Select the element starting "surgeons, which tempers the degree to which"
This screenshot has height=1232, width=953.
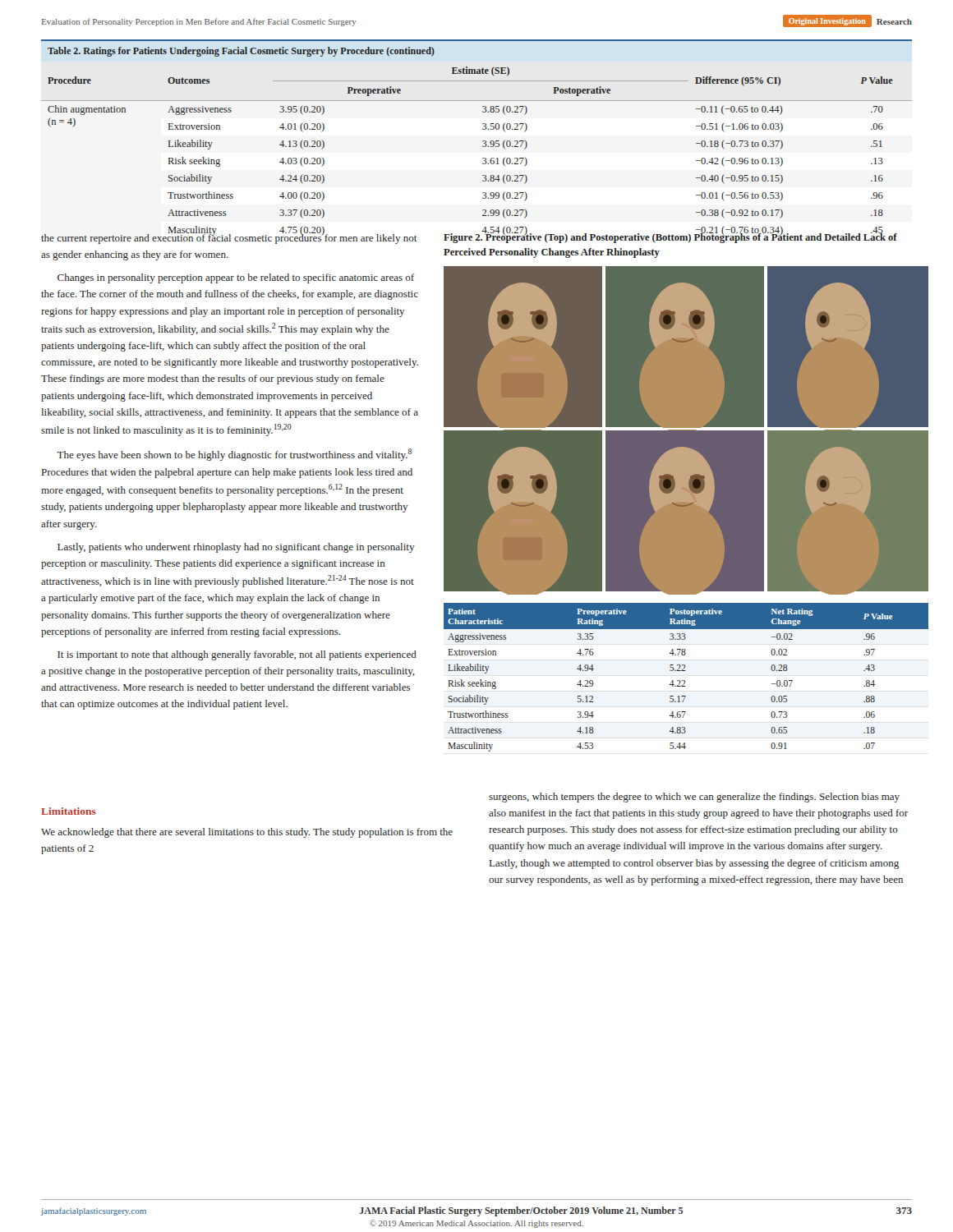[x=700, y=838]
